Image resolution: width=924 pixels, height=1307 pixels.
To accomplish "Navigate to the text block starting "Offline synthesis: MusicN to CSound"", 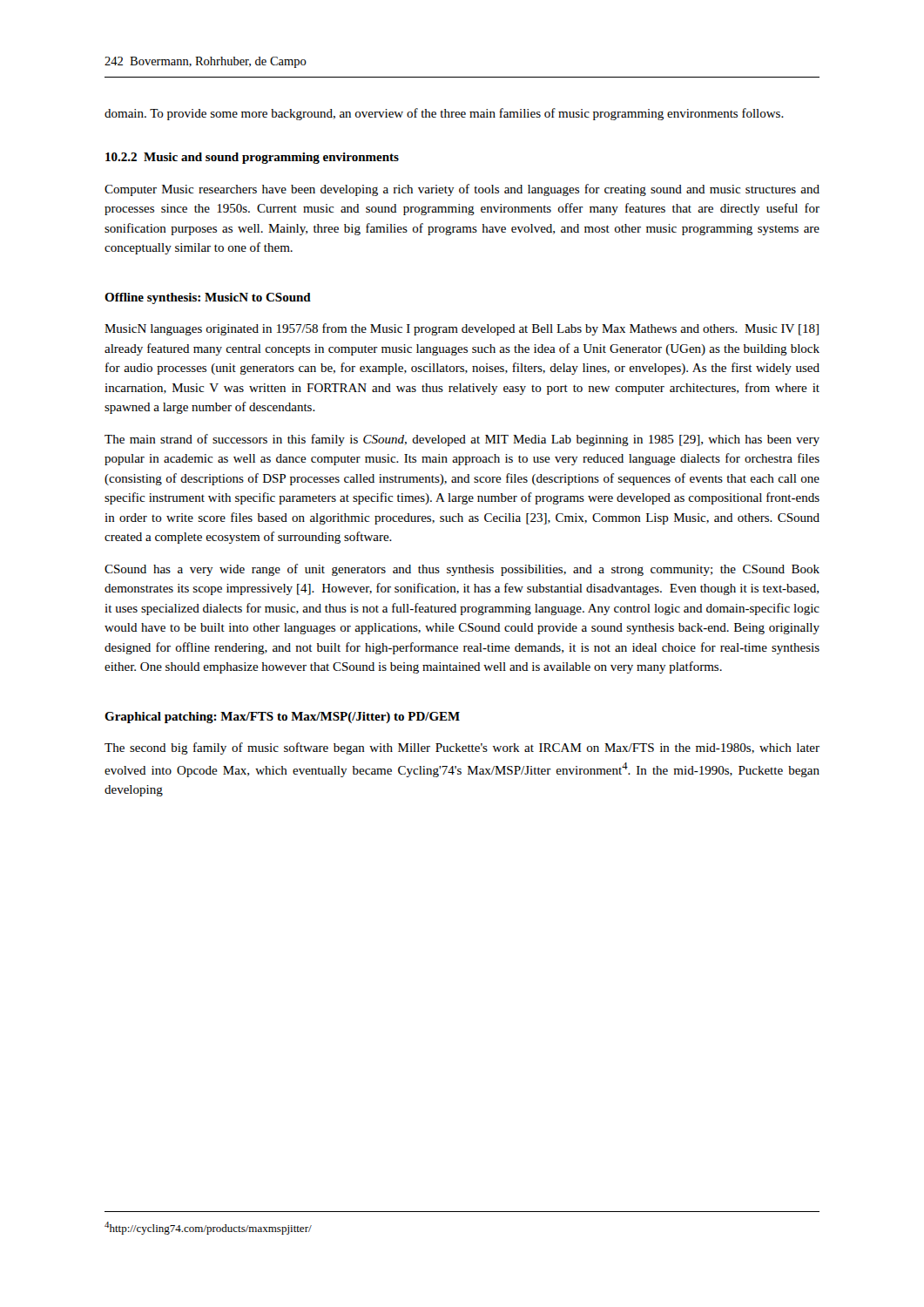I will [208, 297].
